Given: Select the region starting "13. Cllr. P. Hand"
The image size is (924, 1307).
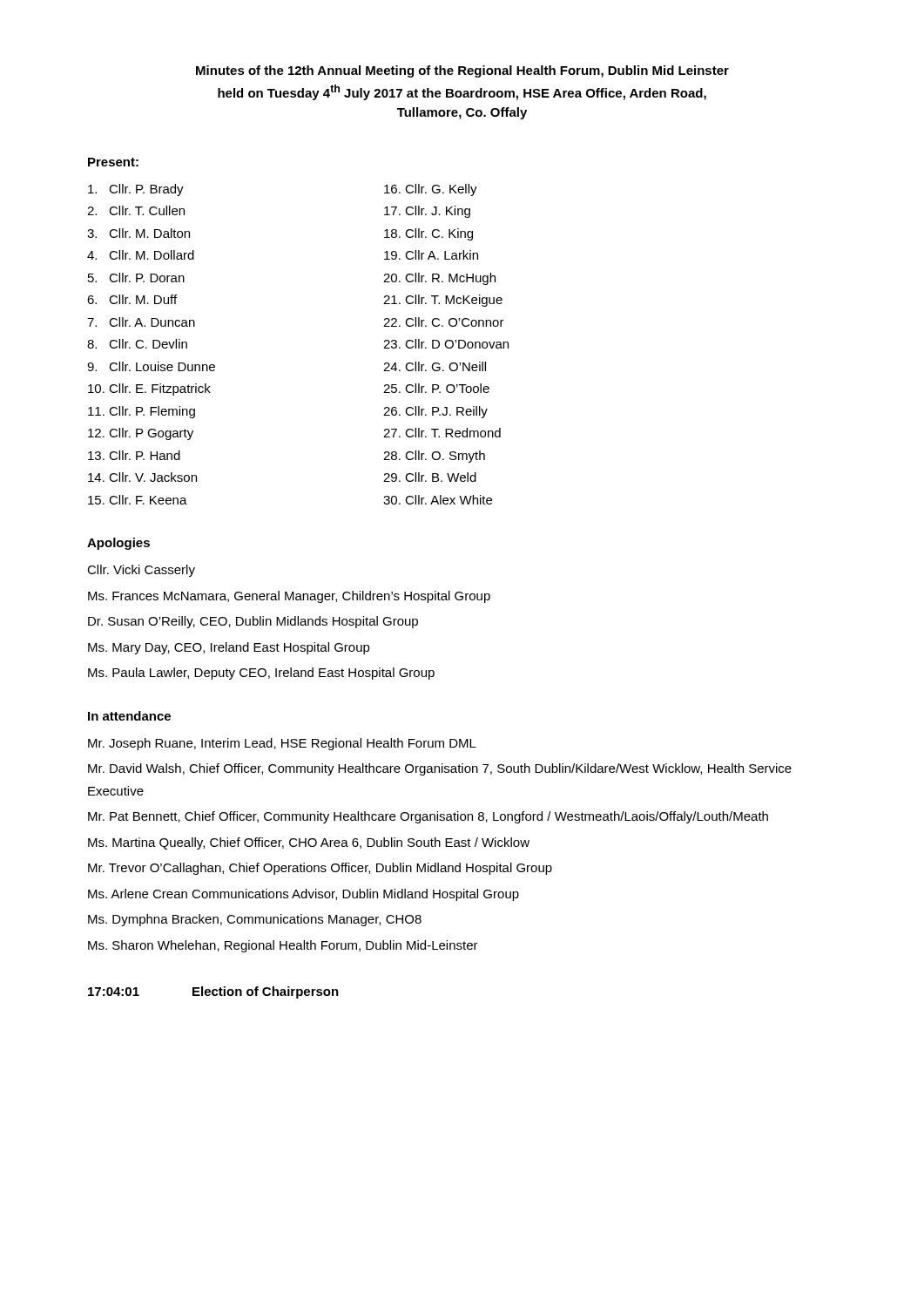Looking at the screenshot, I should pyautogui.click(x=134, y=455).
